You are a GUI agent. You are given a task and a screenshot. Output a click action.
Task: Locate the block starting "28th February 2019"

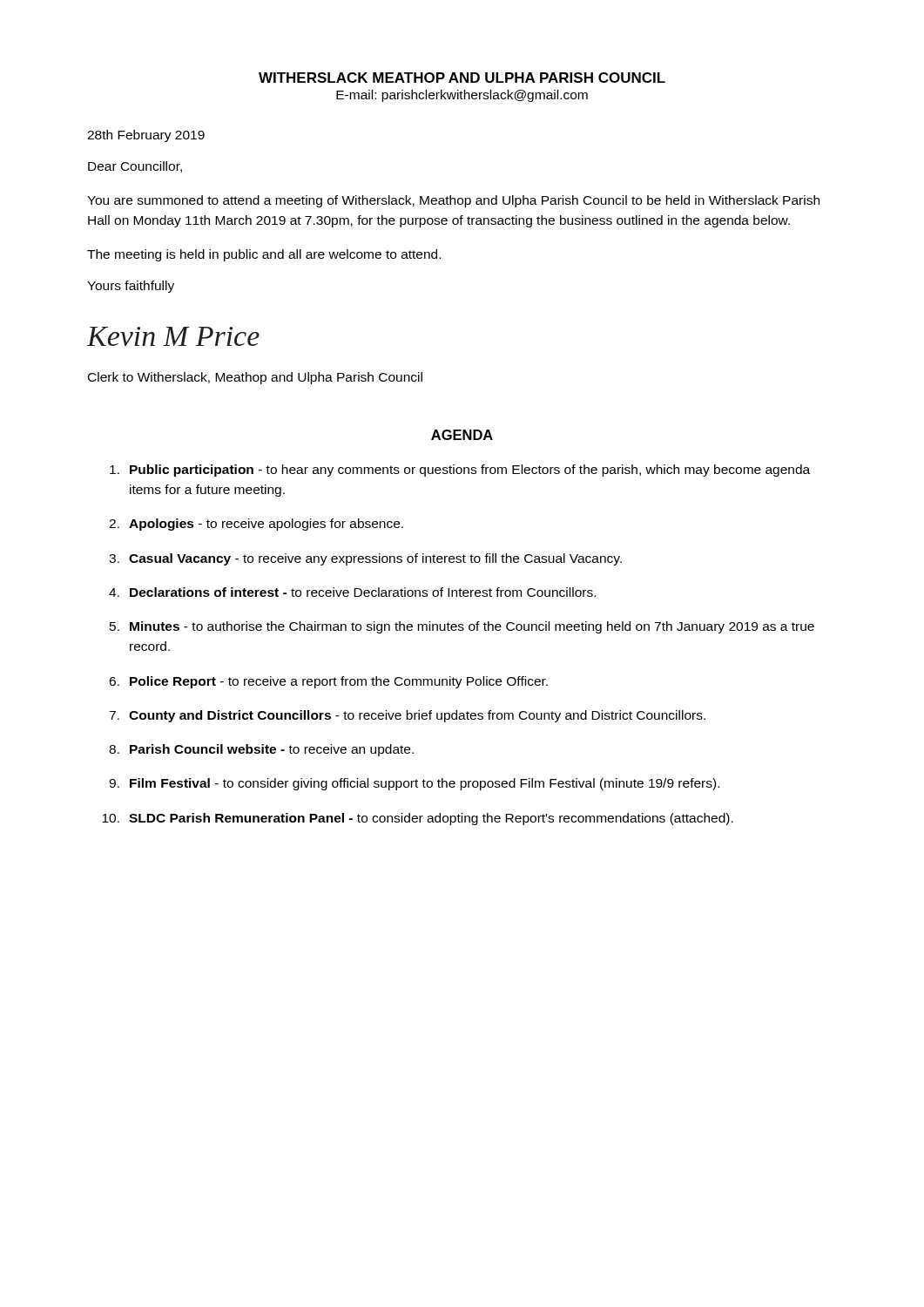[146, 135]
